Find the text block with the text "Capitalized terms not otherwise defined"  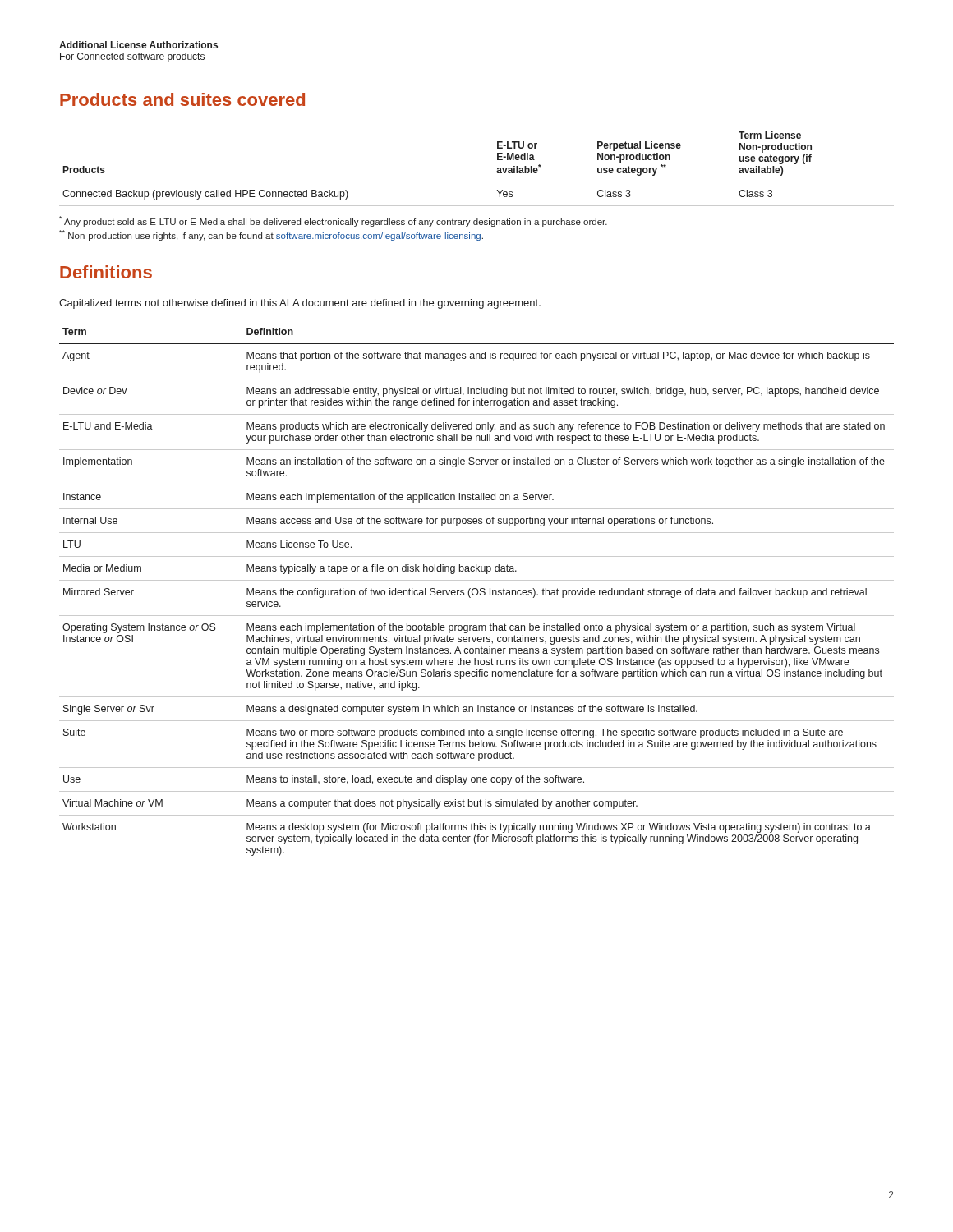tap(300, 302)
